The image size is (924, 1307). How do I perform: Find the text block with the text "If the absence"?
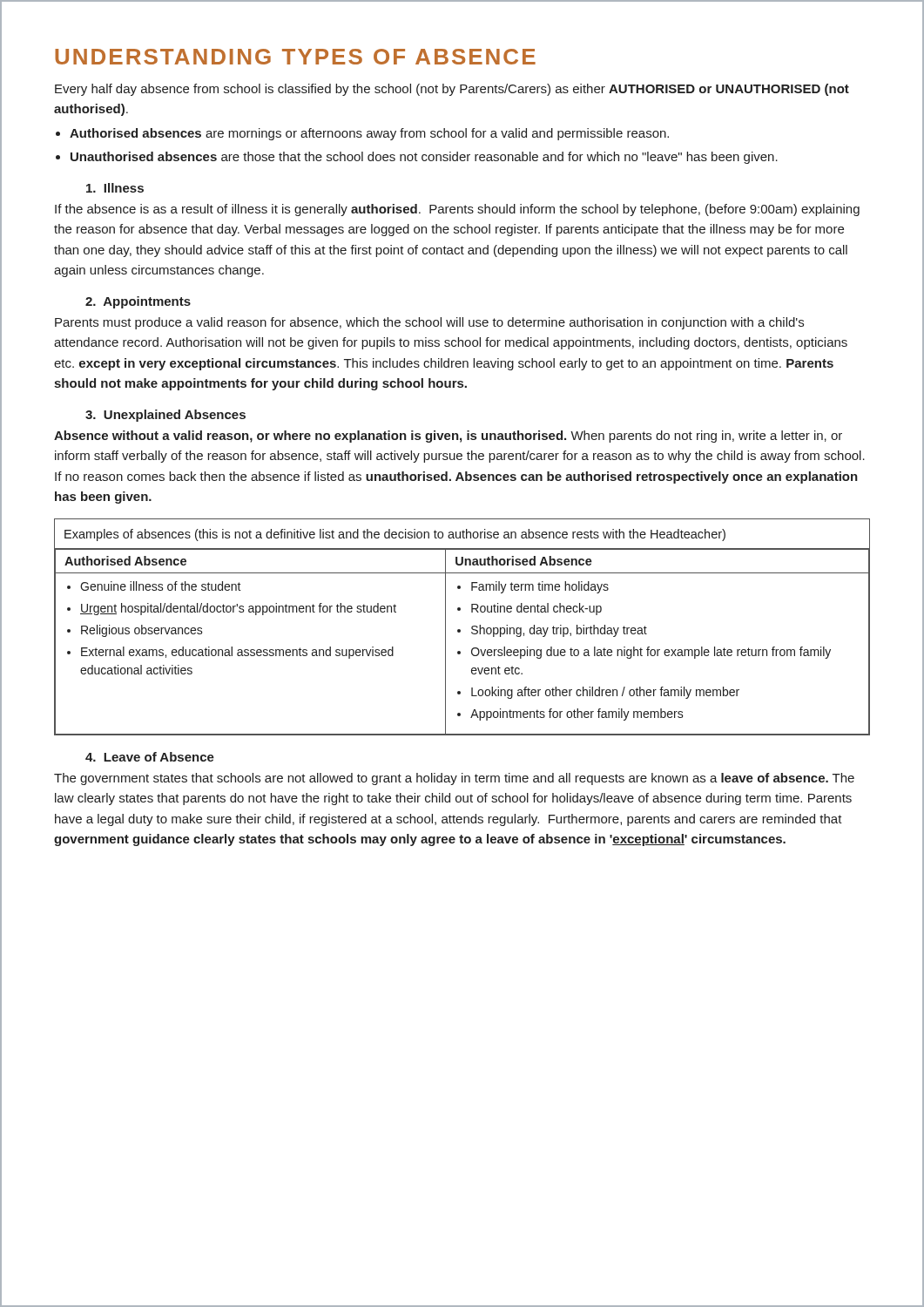click(457, 239)
